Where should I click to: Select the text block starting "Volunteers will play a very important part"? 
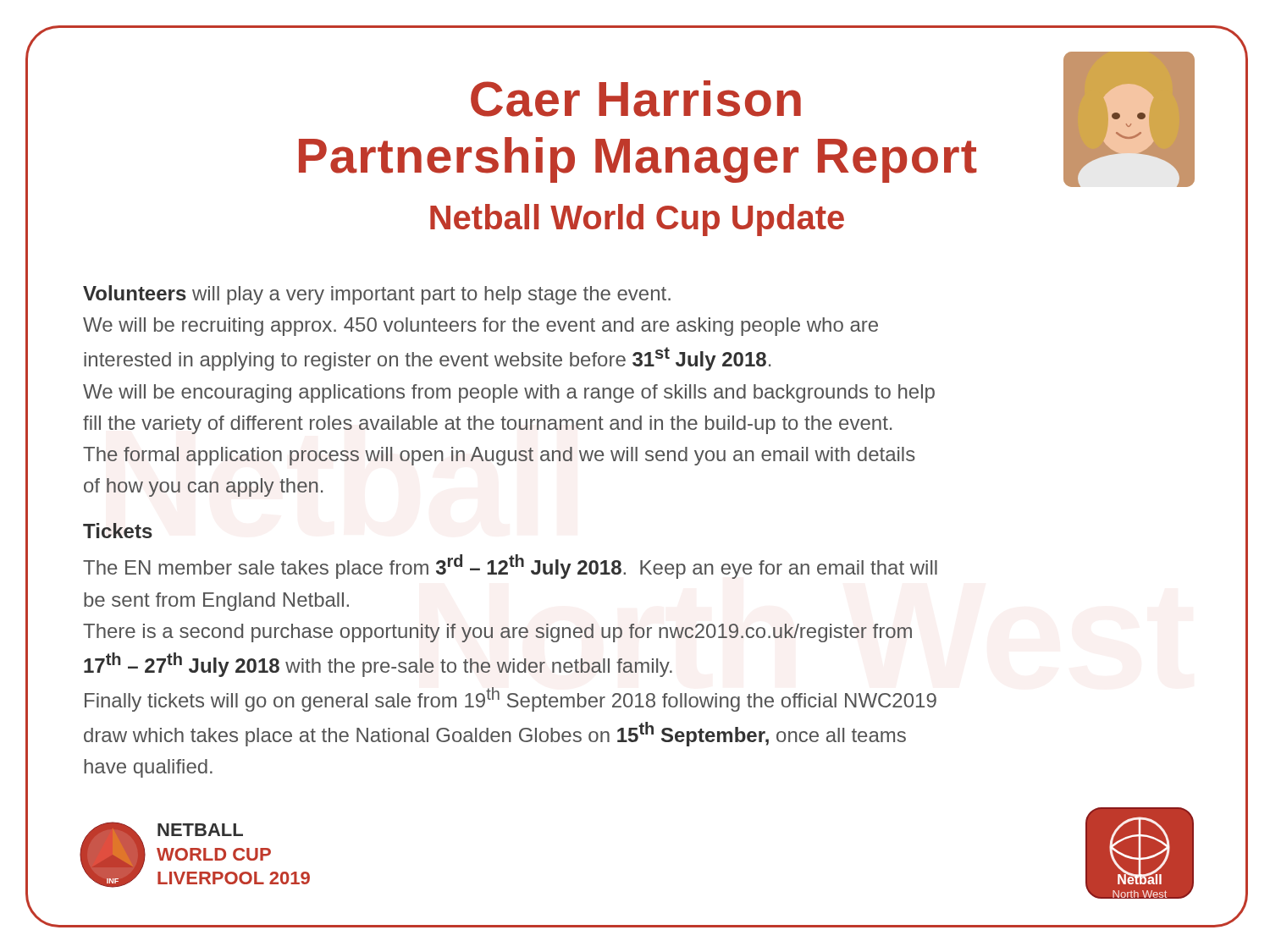coord(509,389)
